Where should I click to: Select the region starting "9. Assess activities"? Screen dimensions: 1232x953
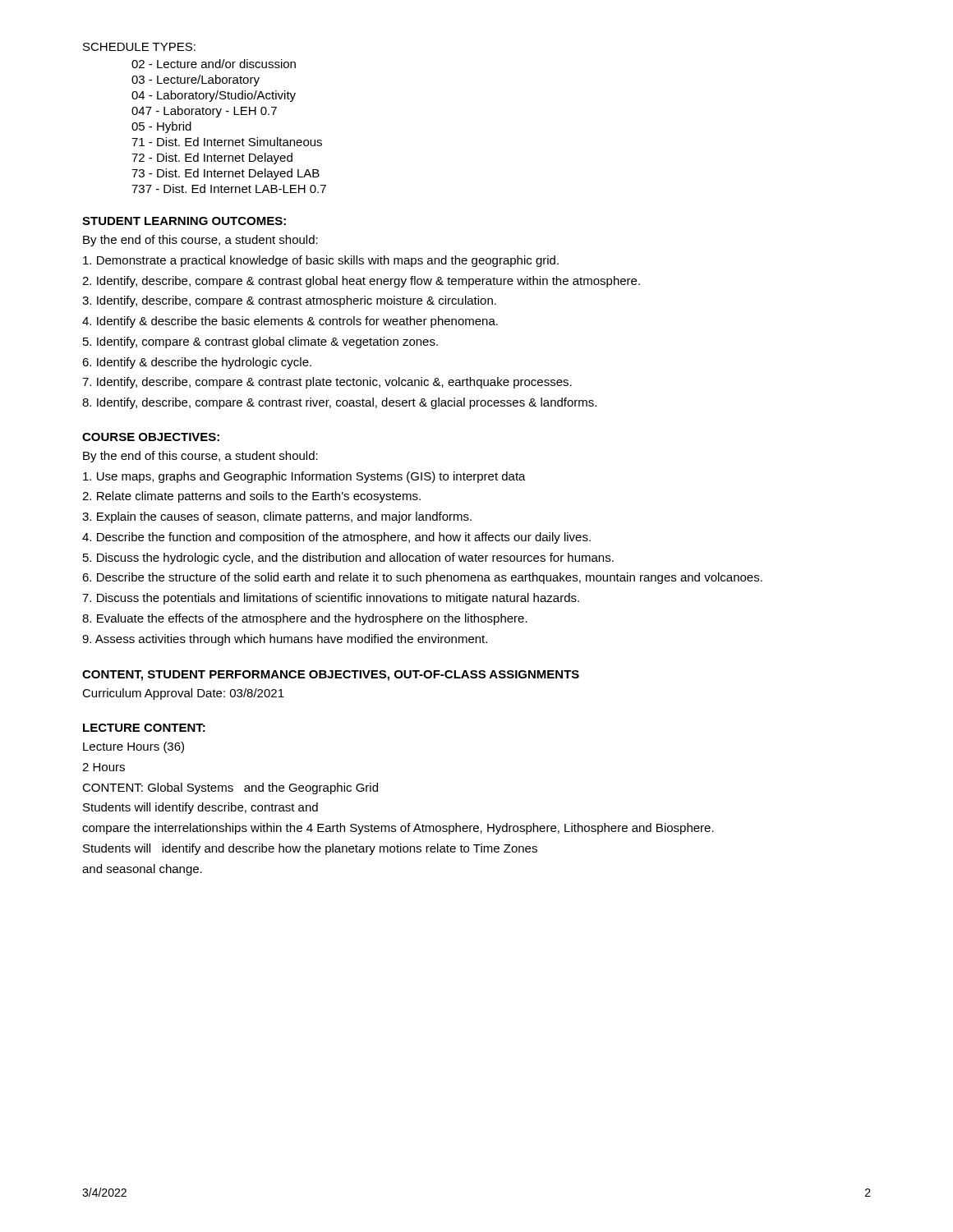285,638
